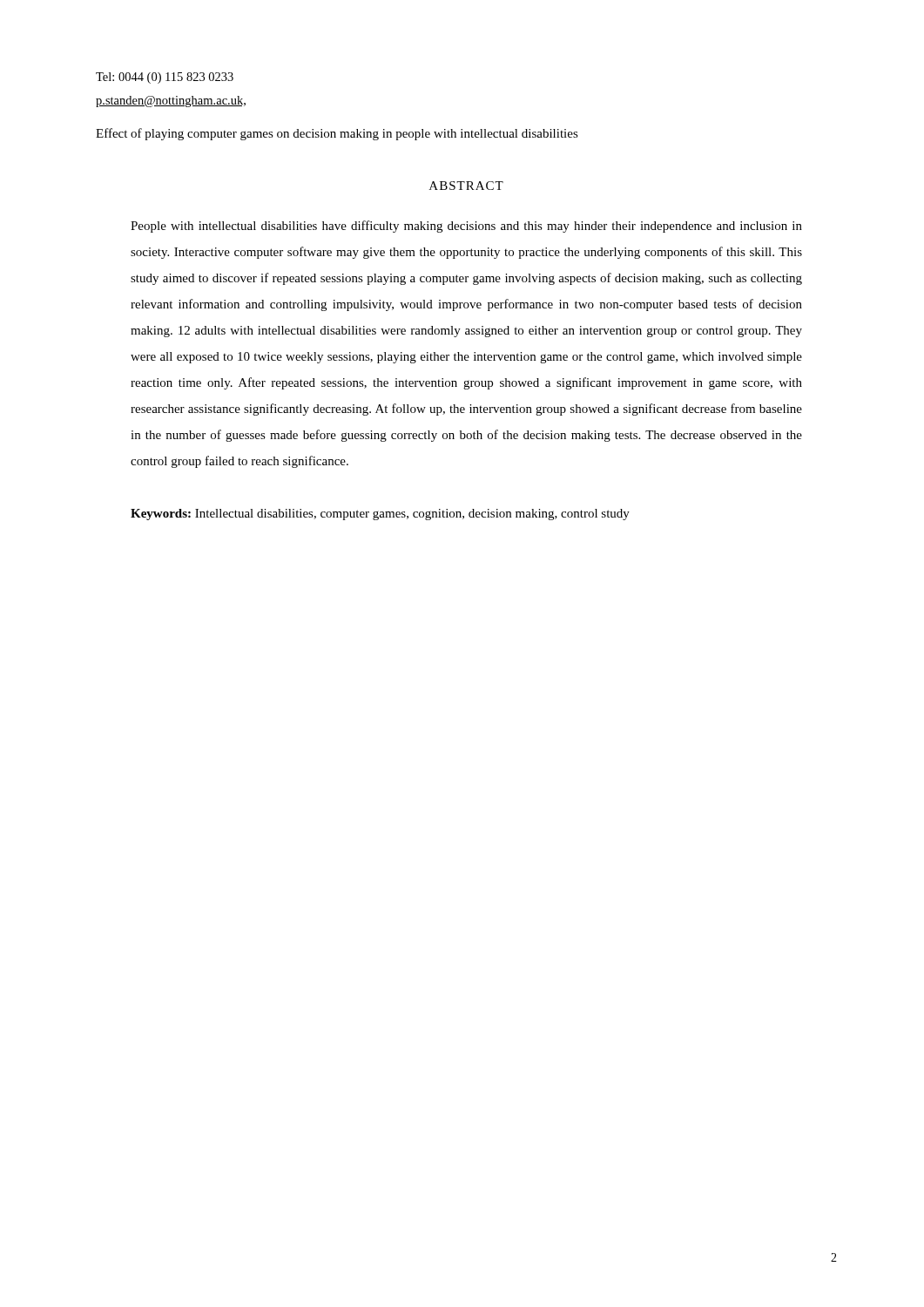Point to the block beginning "People with intellectual disabilities have difficulty making"
Image resolution: width=924 pixels, height=1307 pixels.
tap(466, 343)
